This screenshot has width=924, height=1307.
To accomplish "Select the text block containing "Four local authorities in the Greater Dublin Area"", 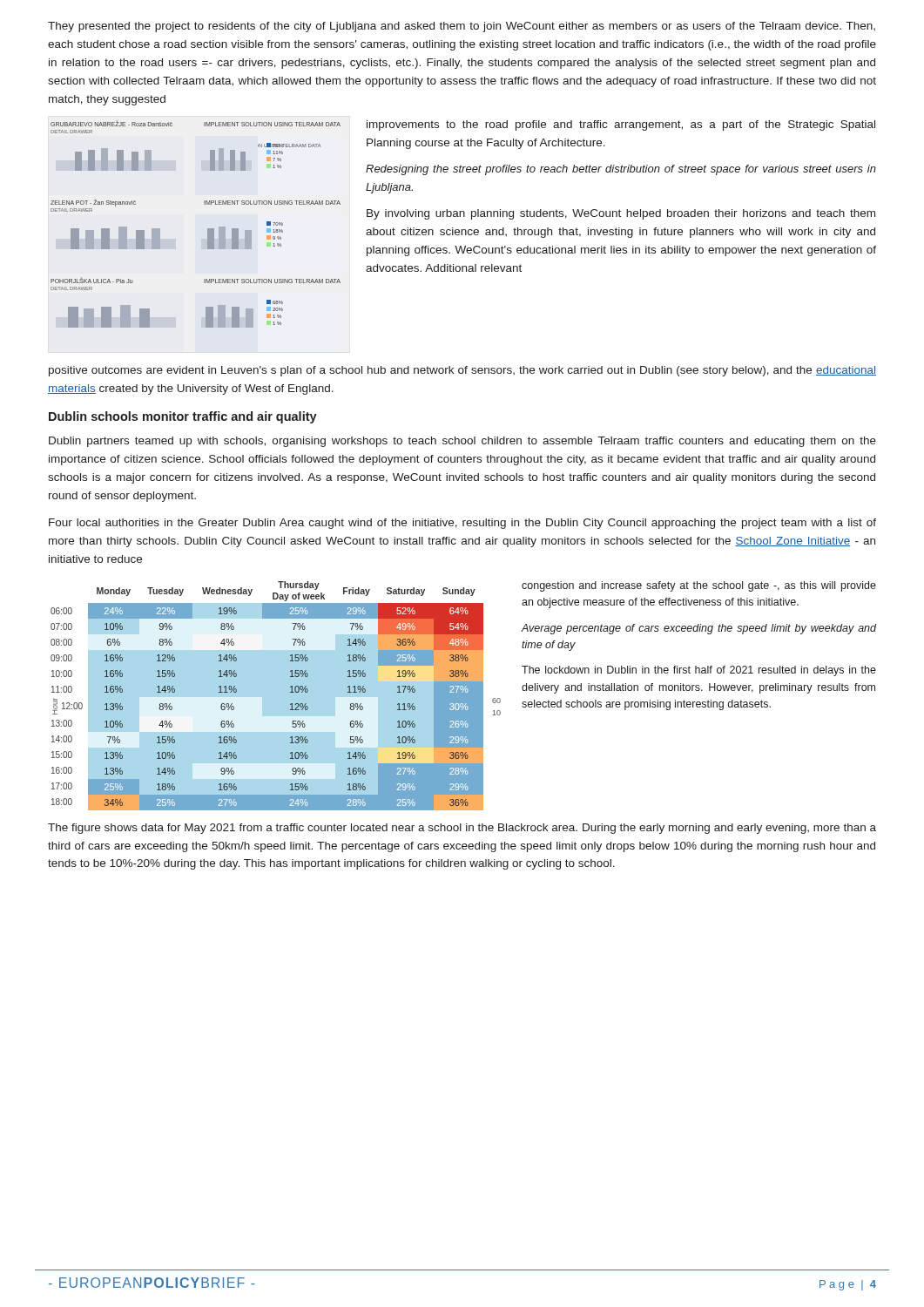I will click(x=462, y=541).
